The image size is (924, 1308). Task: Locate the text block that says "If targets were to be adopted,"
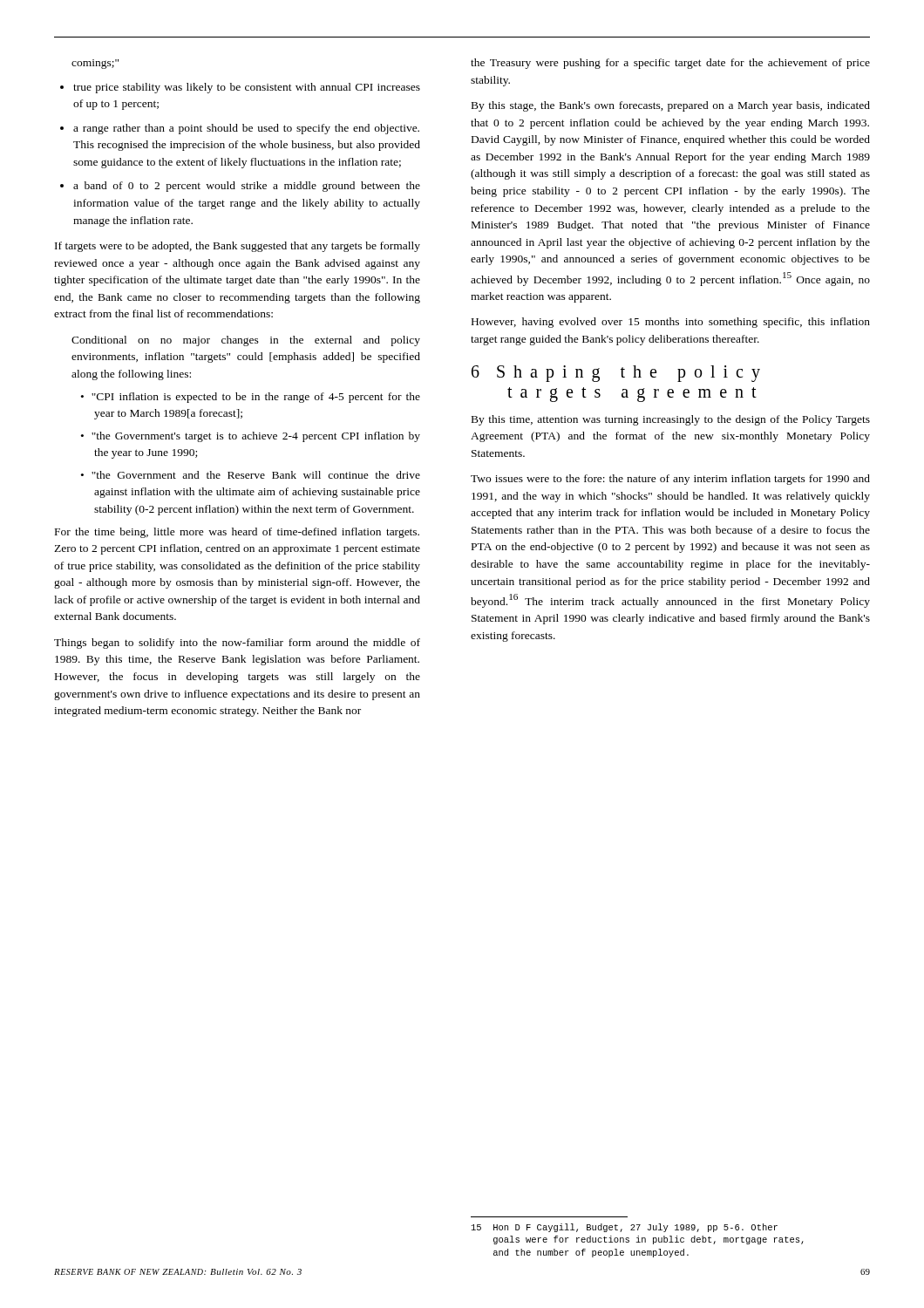[237, 280]
